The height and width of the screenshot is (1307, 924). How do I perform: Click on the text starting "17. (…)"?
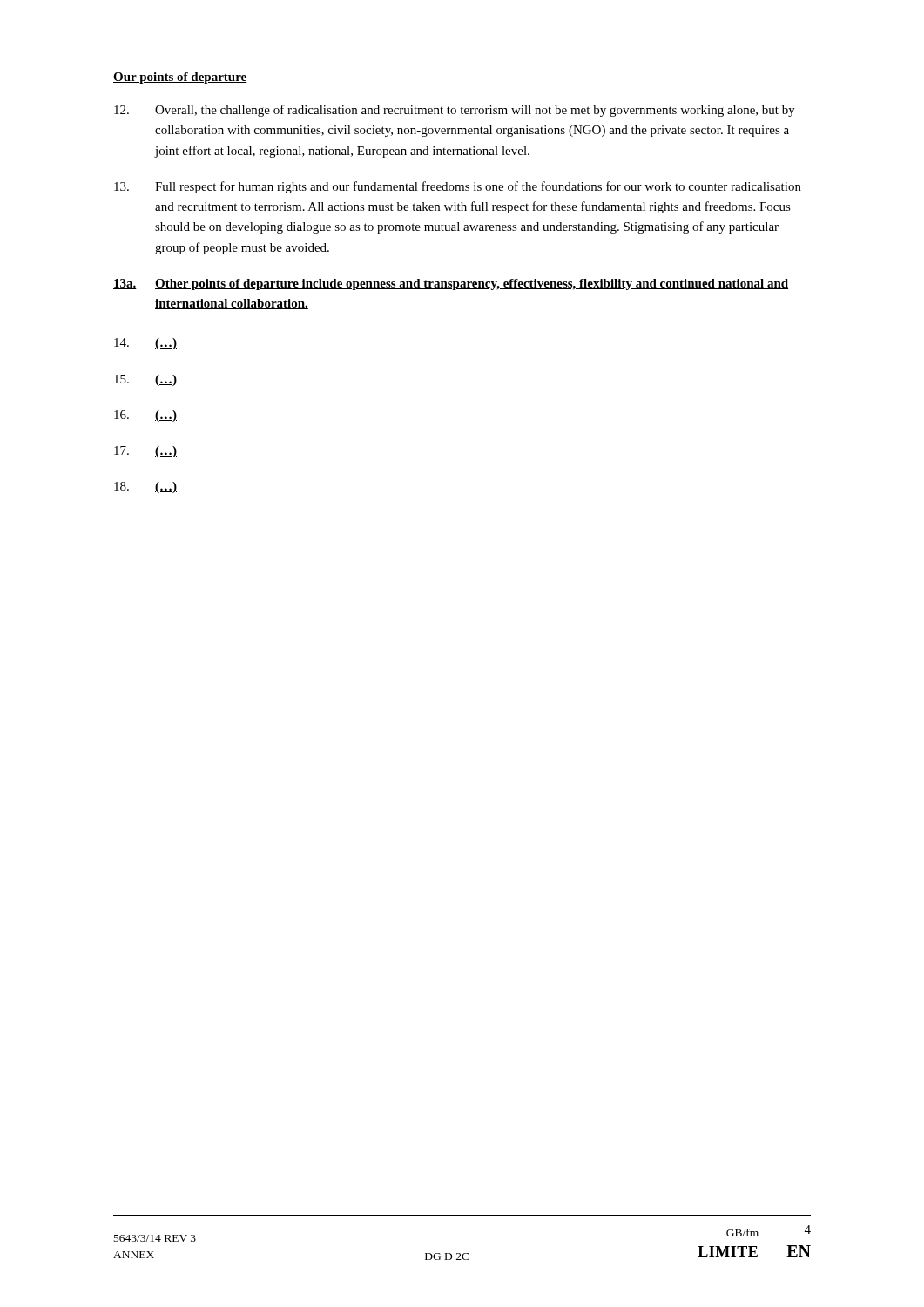(157, 452)
